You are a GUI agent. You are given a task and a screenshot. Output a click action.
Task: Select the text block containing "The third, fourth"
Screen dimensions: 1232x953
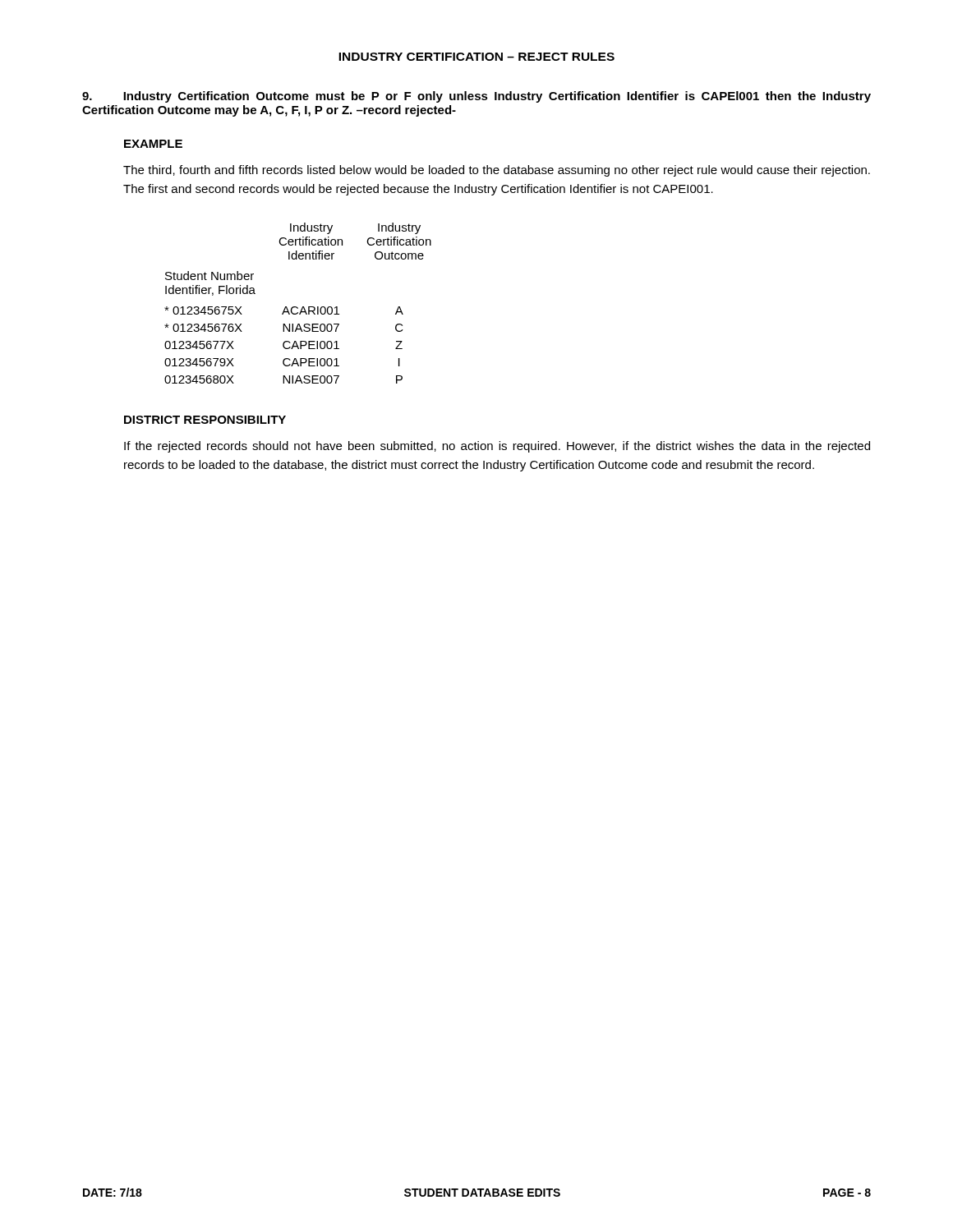coord(497,179)
